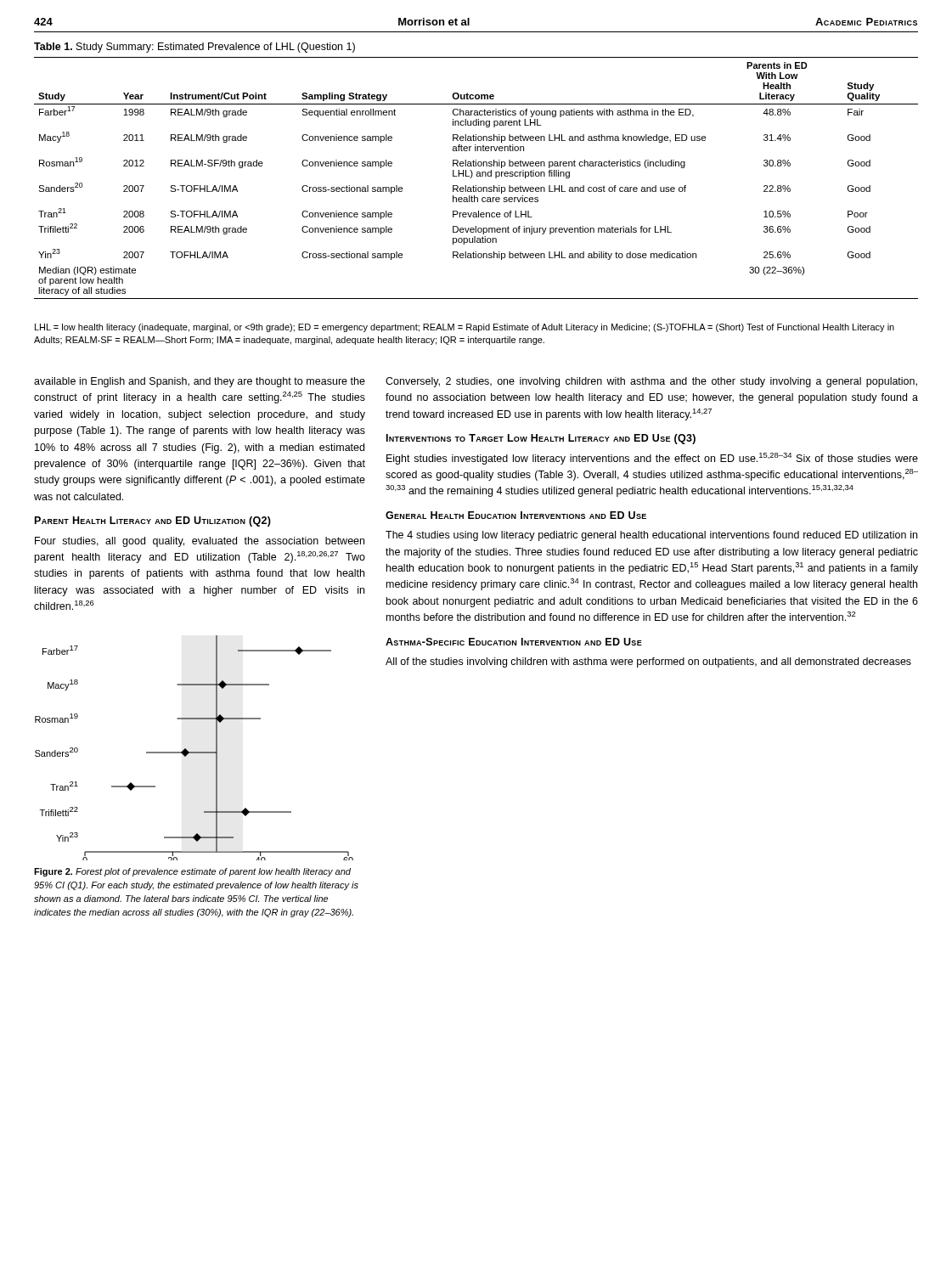
Task: Point to the block starting "Four studies, all good quality, evaluated the"
Action: pyautogui.click(x=200, y=574)
